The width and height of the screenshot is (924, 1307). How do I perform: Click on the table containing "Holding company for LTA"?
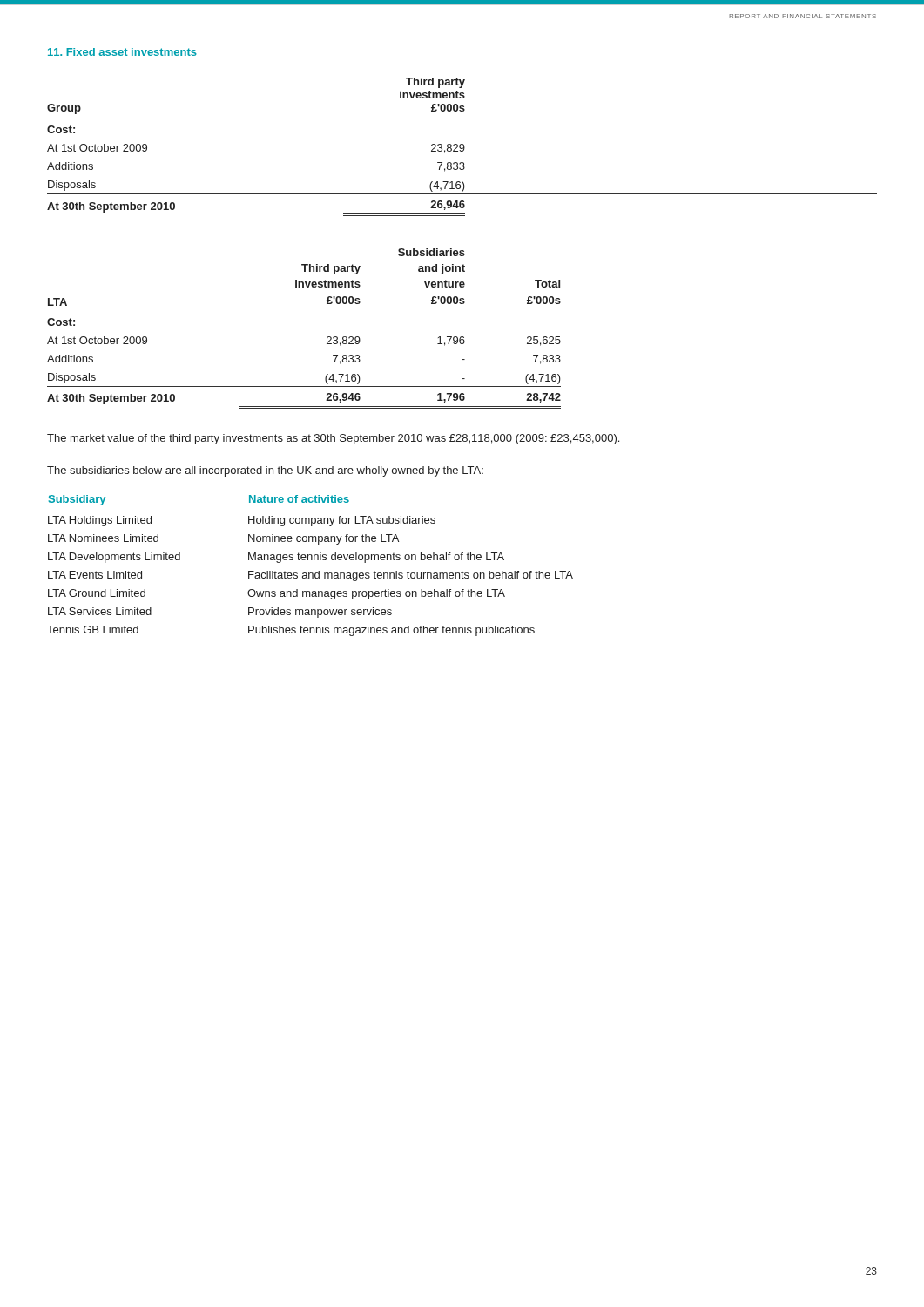pos(462,565)
